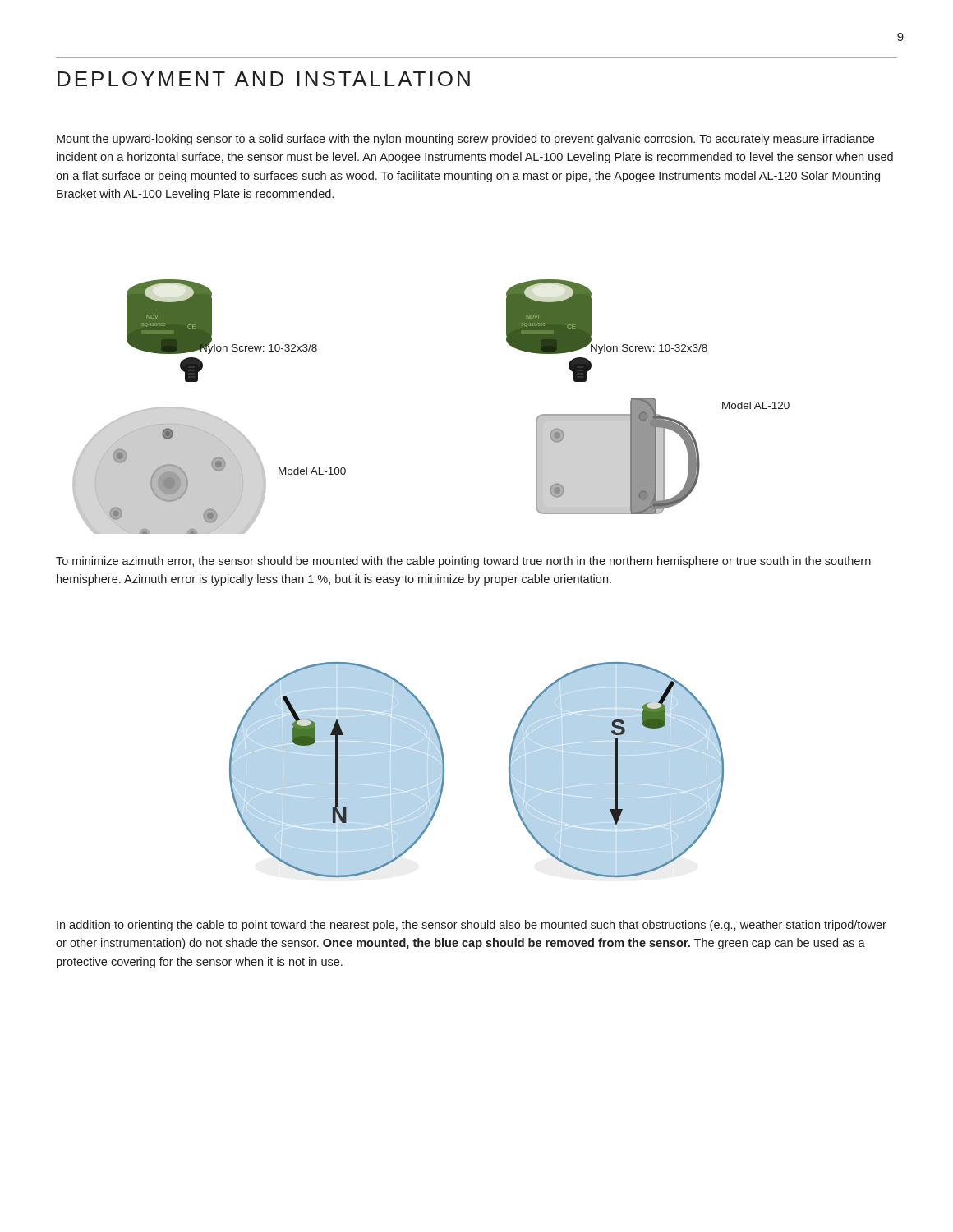Select the section header containing "DEPLOYMENT AND INSTALLATION"
This screenshot has height=1232, width=953.
click(476, 79)
